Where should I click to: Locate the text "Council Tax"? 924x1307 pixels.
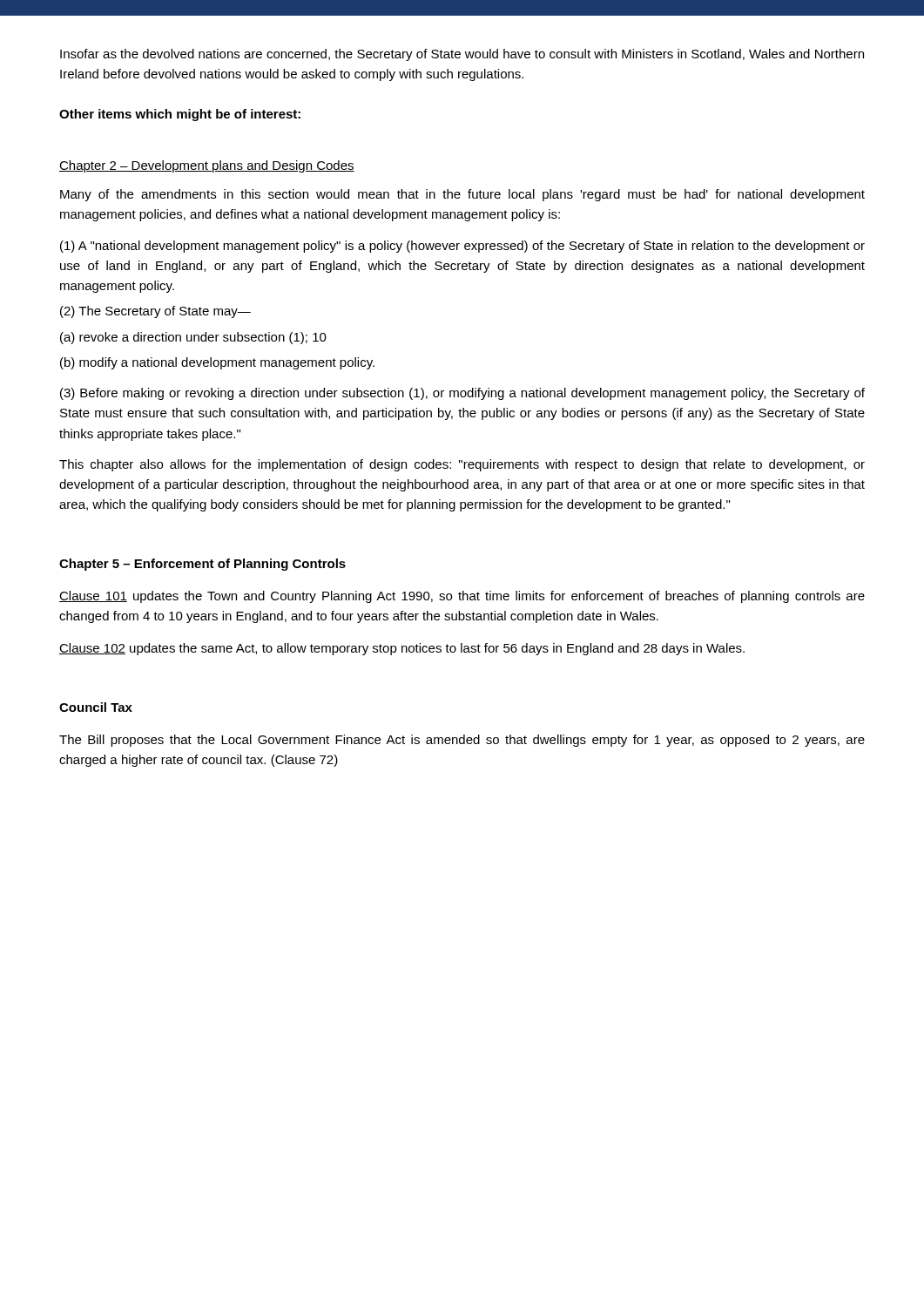96,707
